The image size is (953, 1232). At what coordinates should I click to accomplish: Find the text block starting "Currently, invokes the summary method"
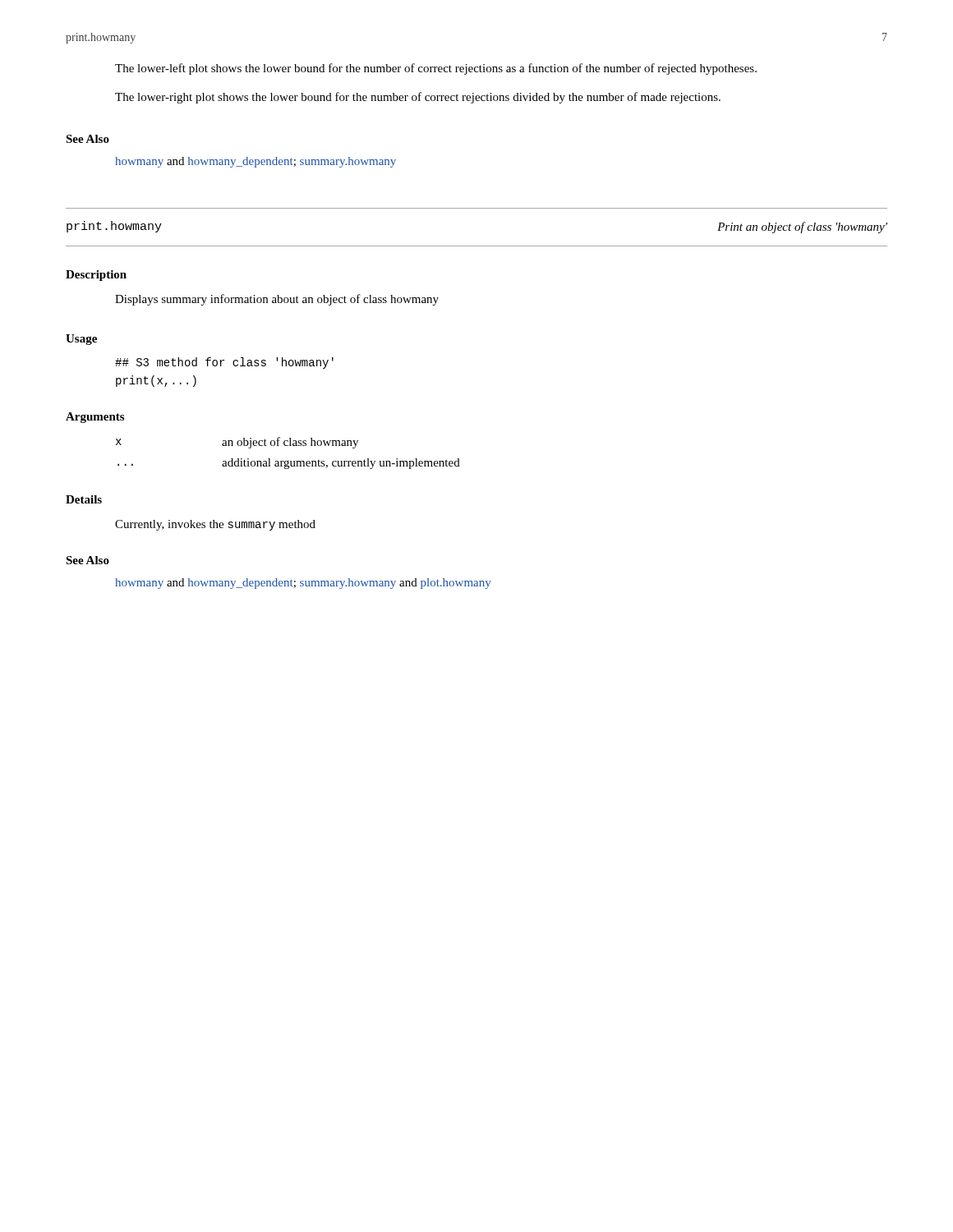[215, 525]
